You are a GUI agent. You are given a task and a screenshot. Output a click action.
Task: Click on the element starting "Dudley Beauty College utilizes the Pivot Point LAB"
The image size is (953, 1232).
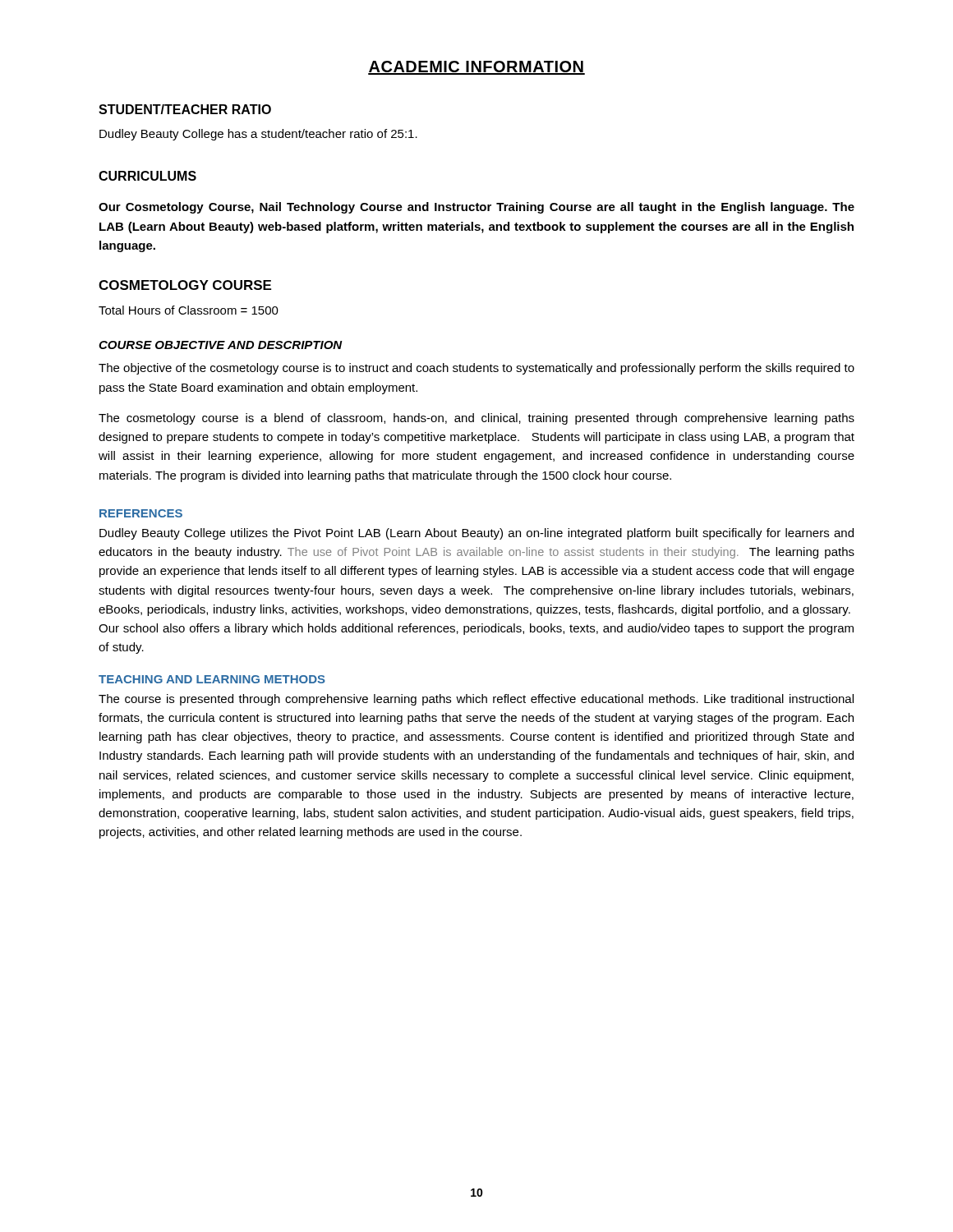476,590
